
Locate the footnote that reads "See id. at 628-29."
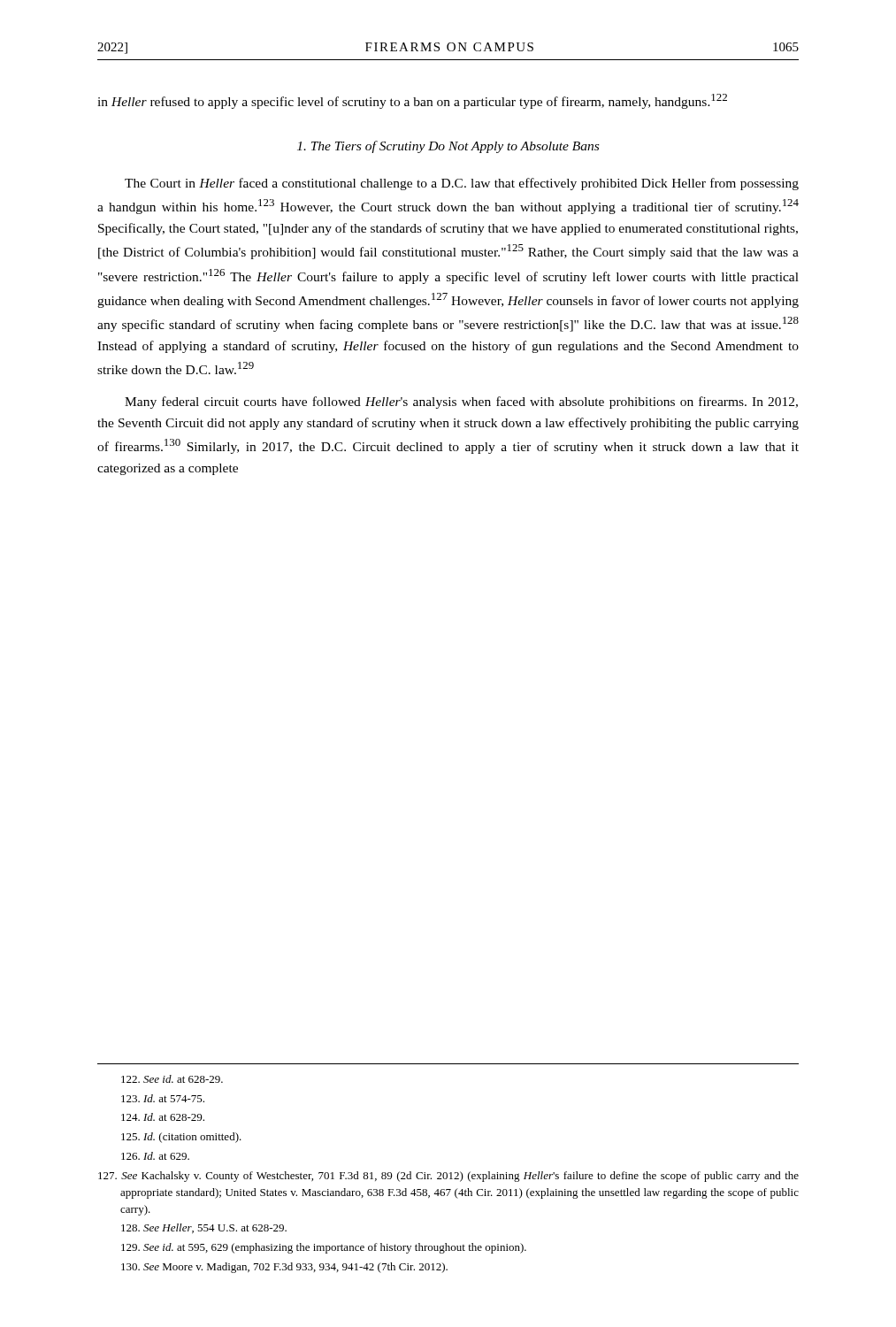coord(172,1079)
